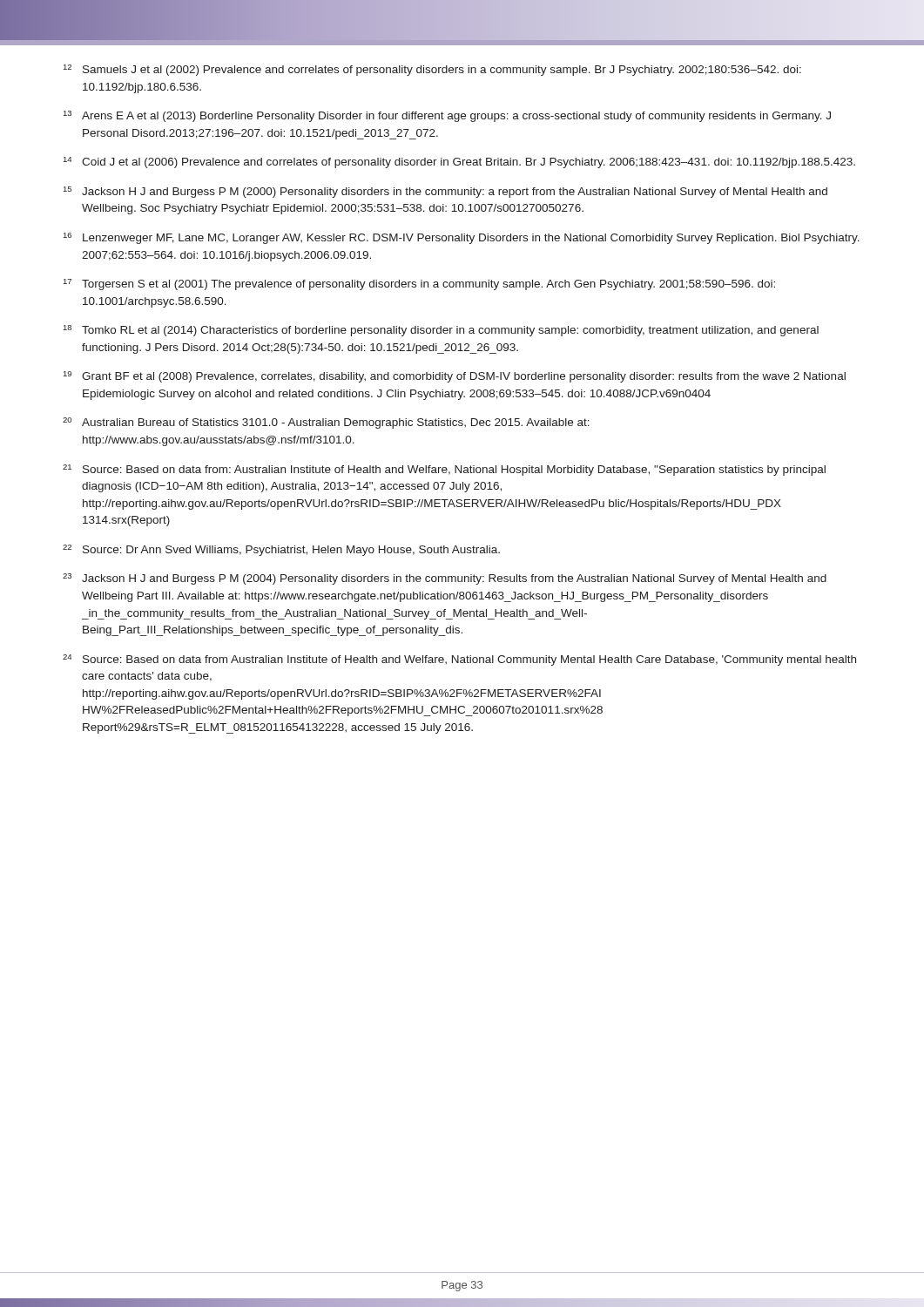Select the text starting "13 Arens E A et"
Image resolution: width=924 pixels, height=1307 pixels.
pyautogui.click(x=462, y=124)
